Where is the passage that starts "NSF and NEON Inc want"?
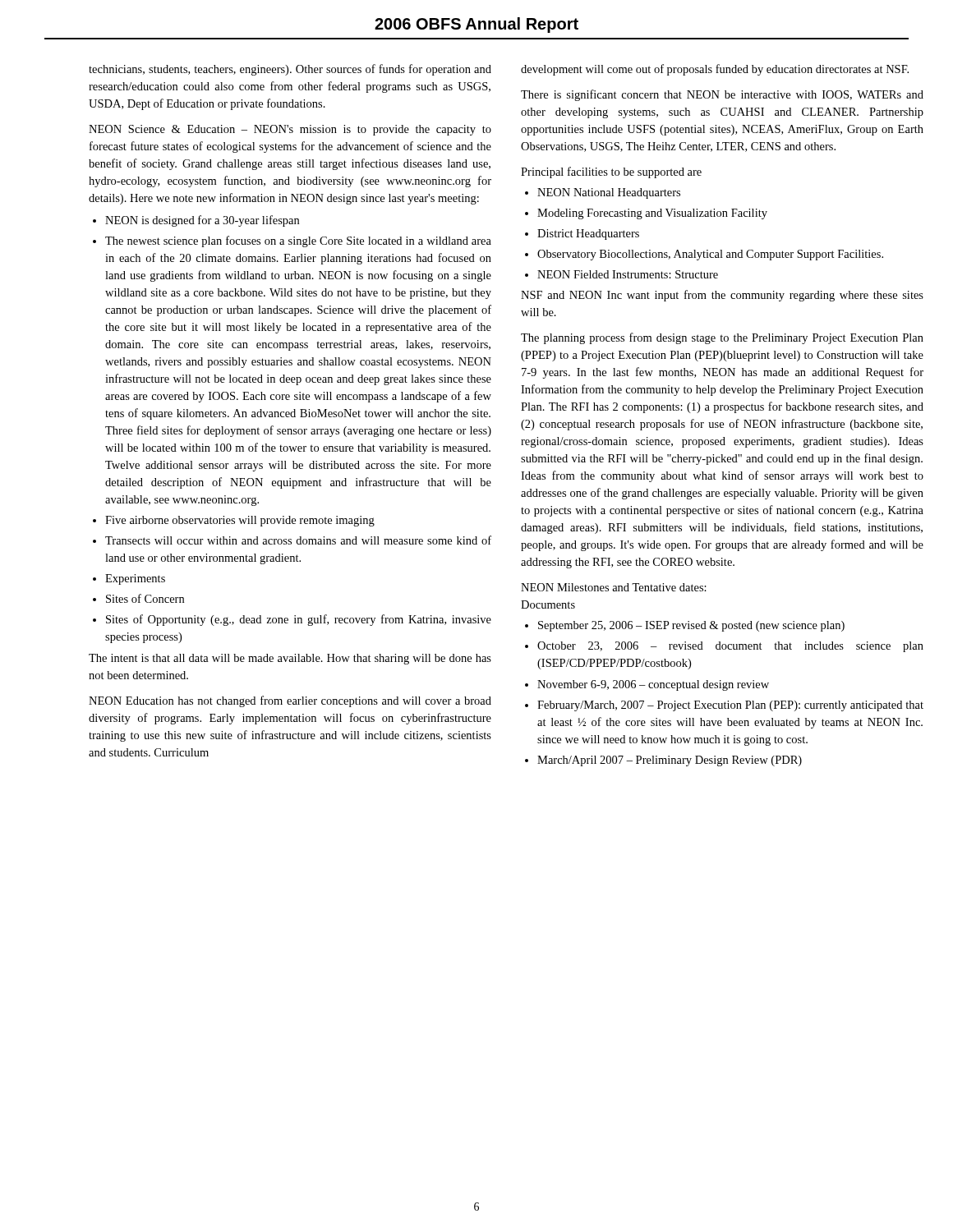 722,304
